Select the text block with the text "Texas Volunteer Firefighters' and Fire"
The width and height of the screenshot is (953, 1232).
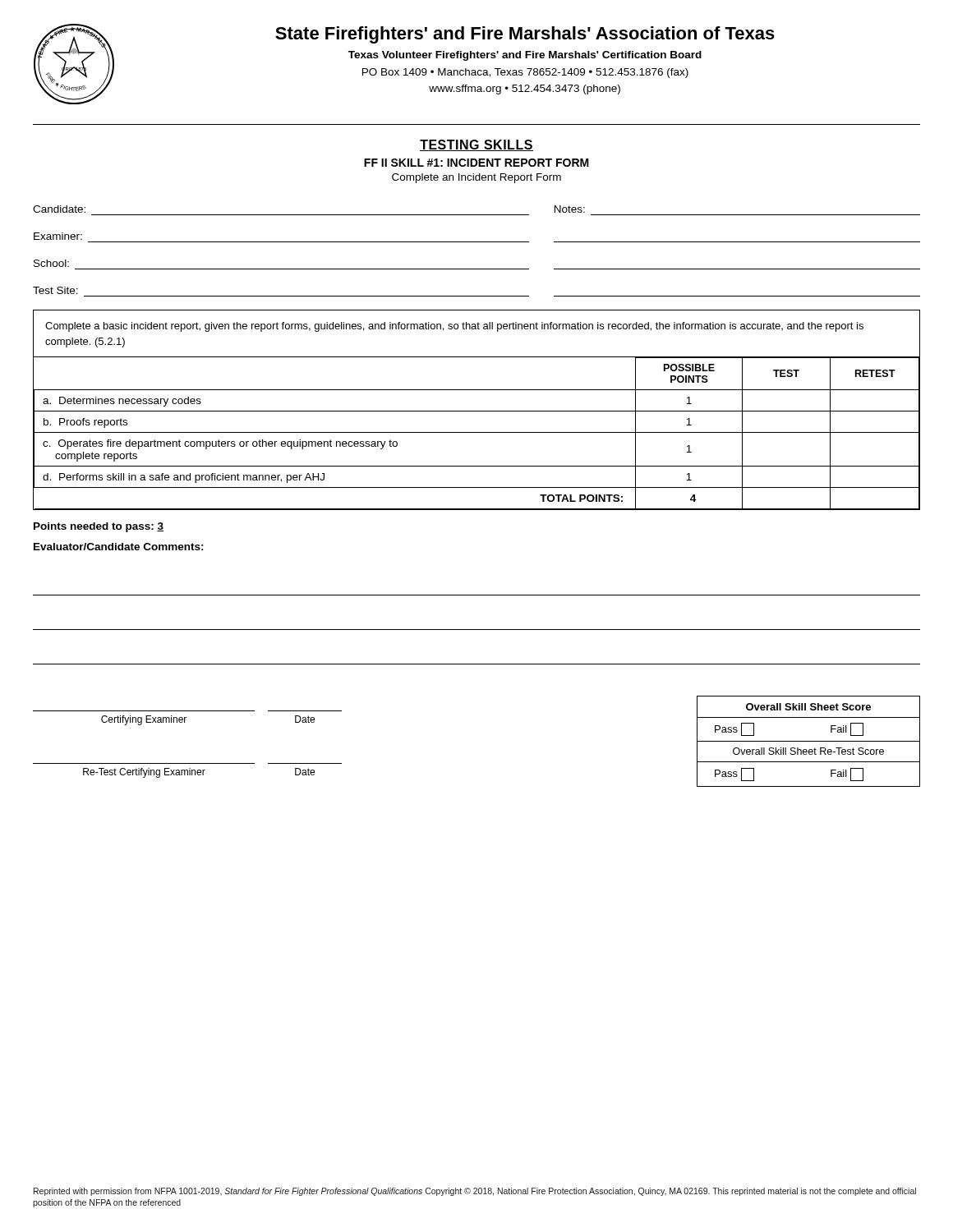click(525, 55)
